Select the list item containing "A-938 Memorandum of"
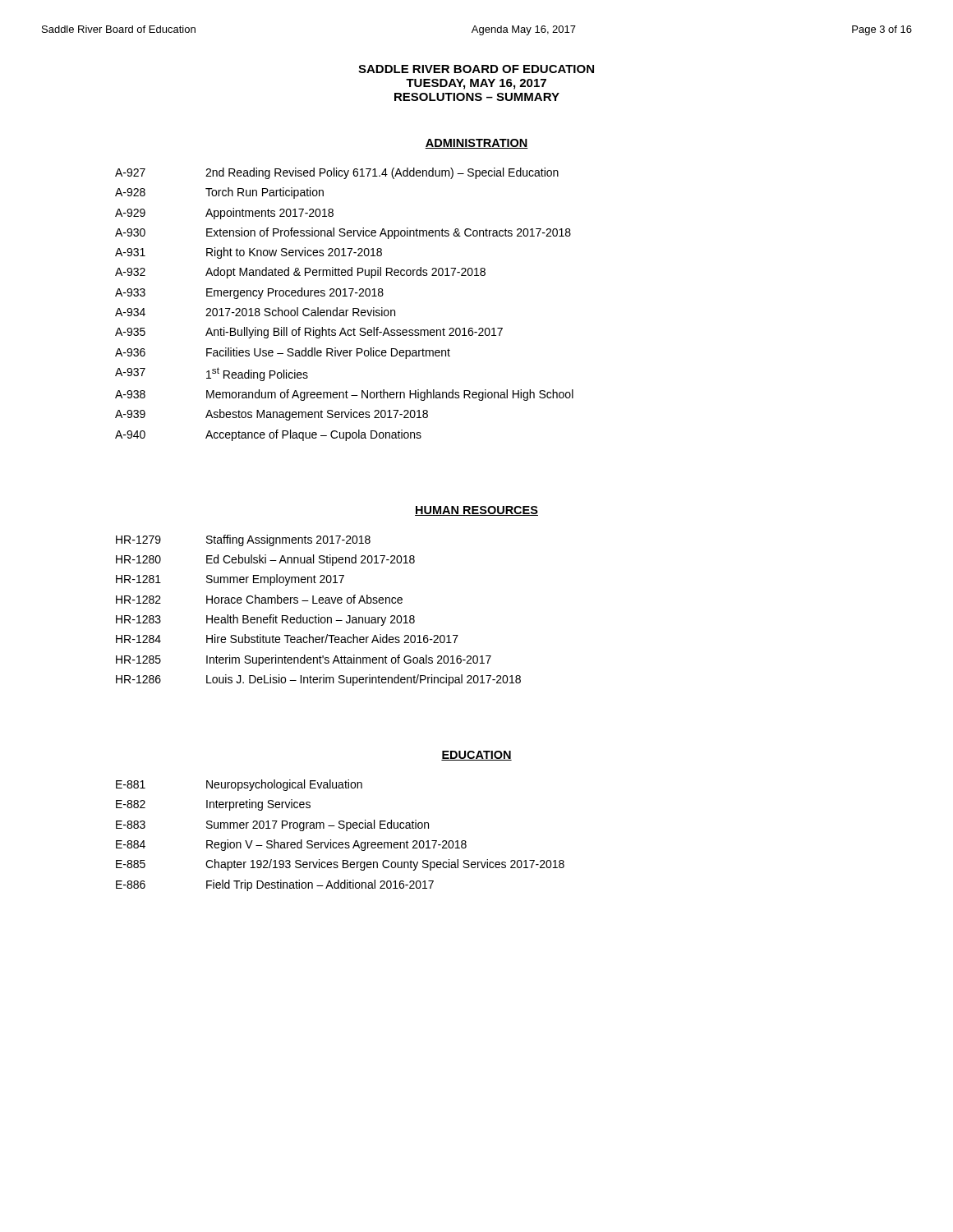The width and height of the screenshot is (953, 1232). pyautogui.click(x=501, y=394)
